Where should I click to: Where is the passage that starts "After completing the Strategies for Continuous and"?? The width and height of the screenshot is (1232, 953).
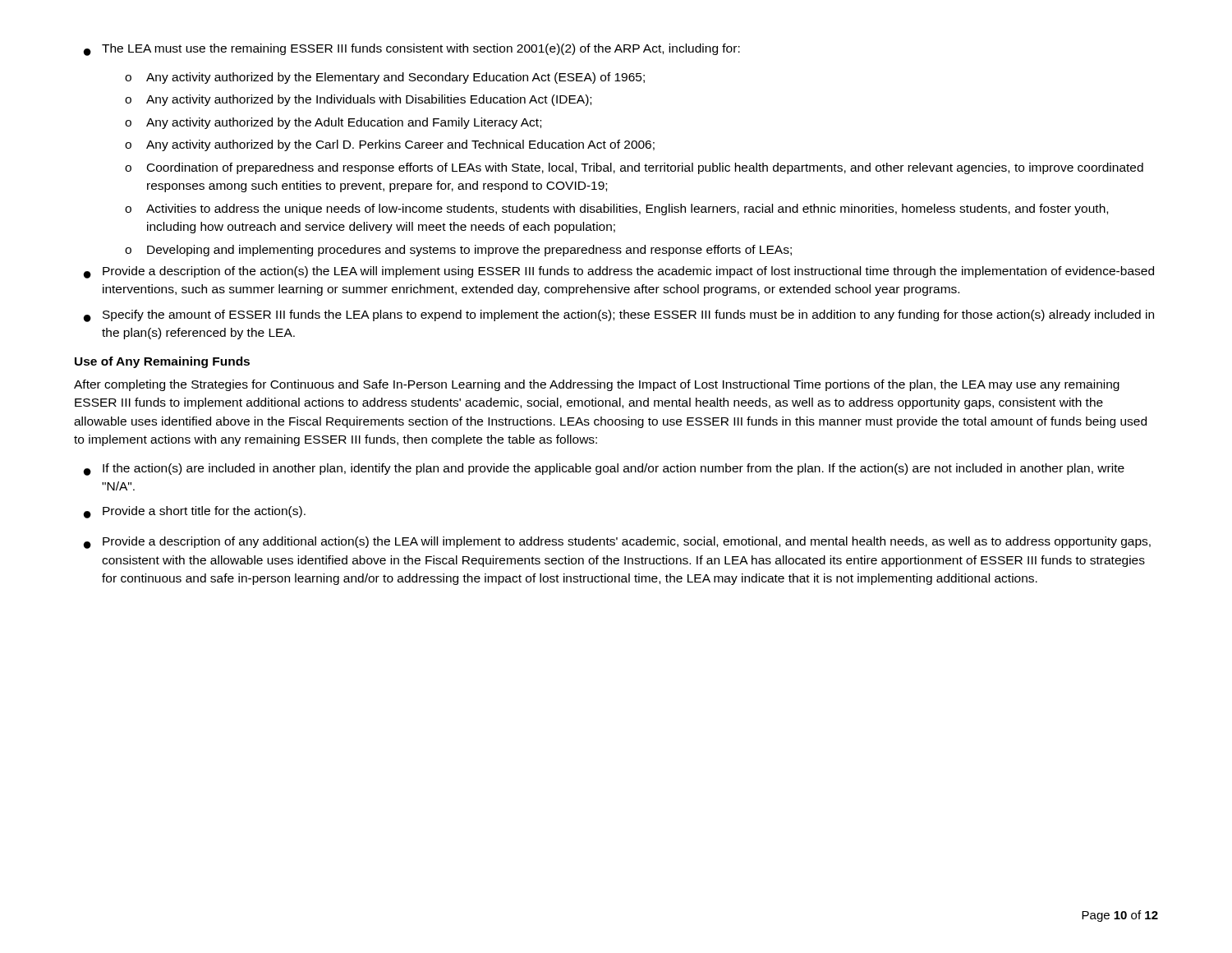click(x=611, y=411)
